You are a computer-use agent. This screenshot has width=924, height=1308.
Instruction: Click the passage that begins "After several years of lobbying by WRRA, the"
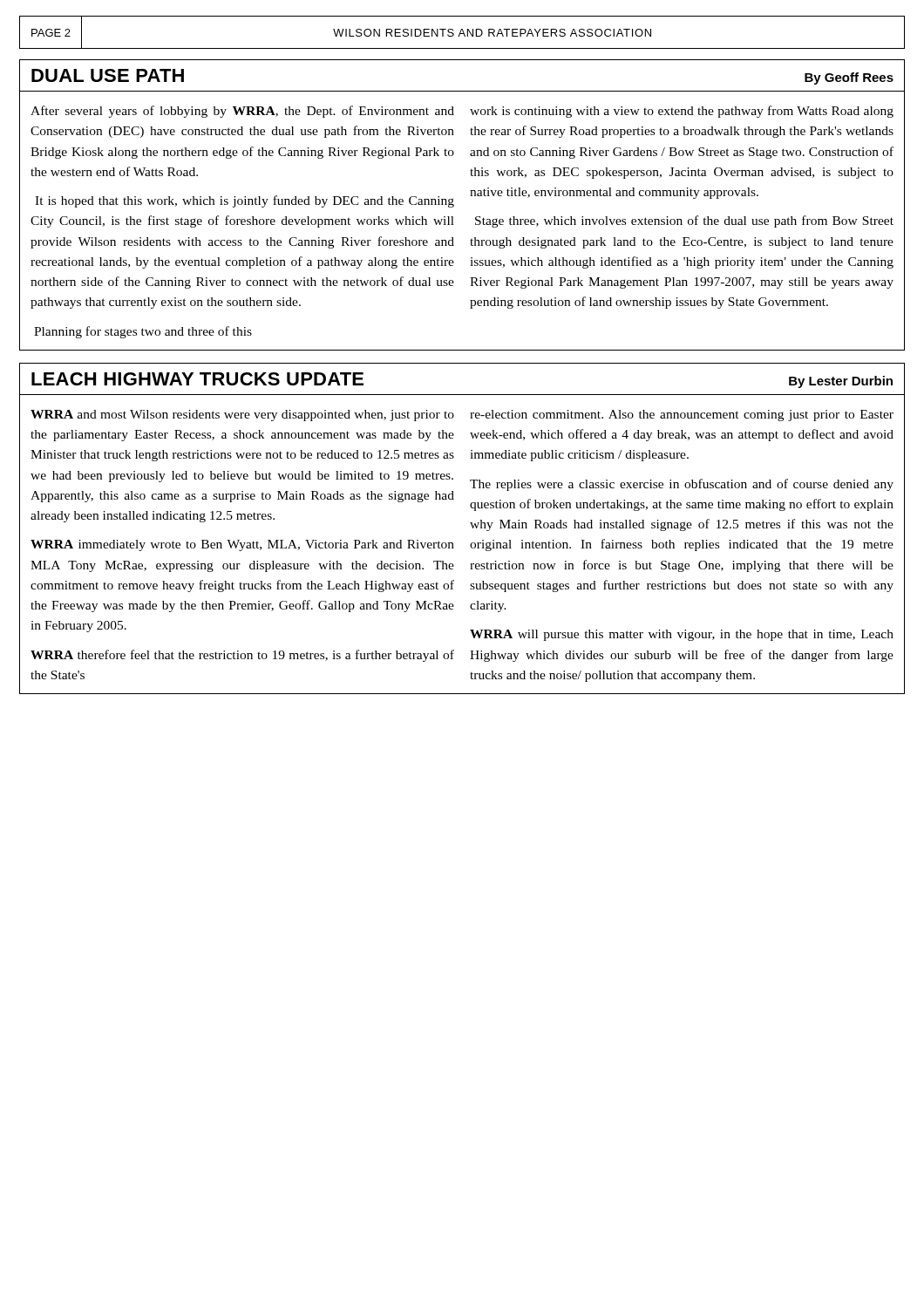click(462, 221)
